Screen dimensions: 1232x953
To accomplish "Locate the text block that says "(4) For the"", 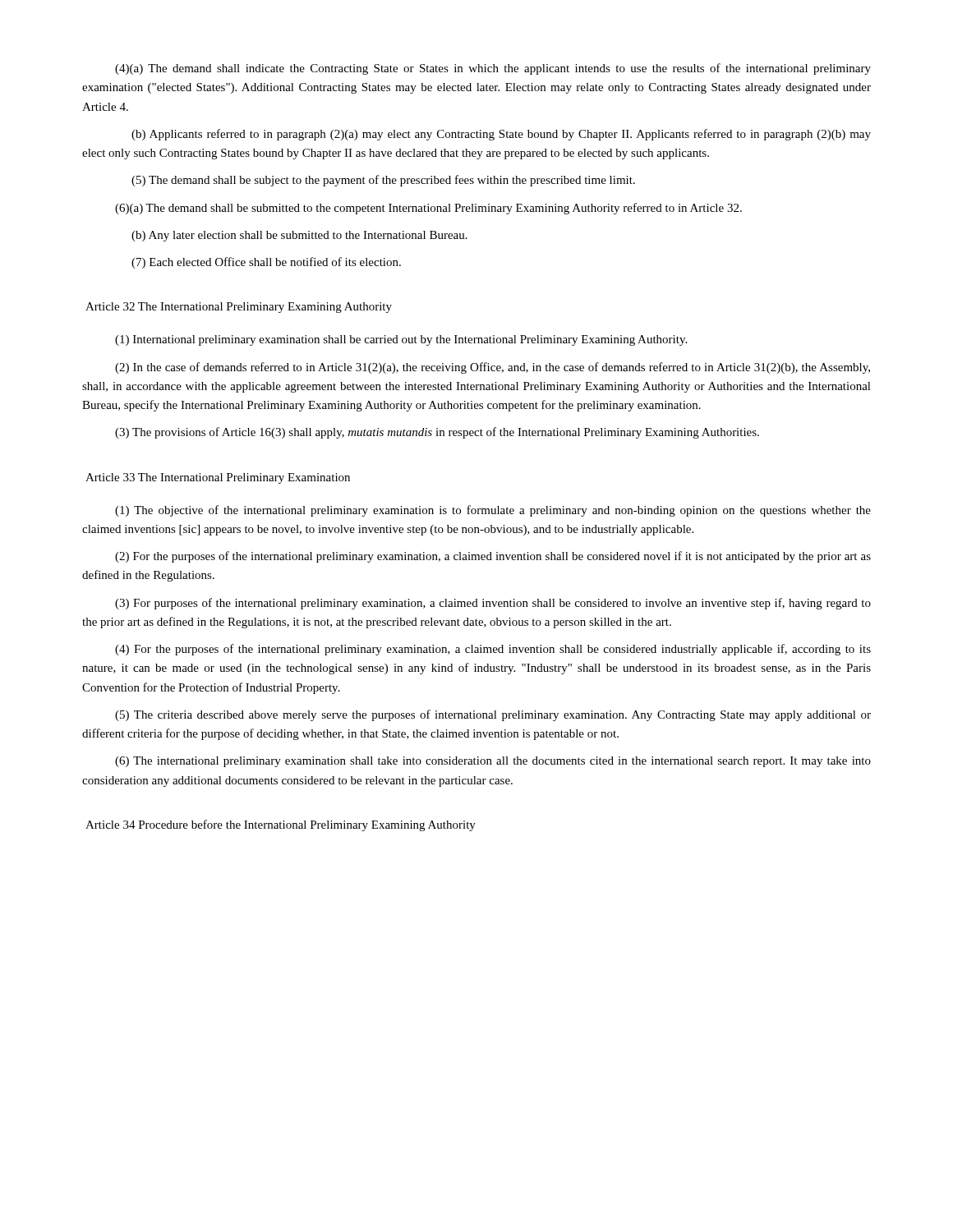I will click(x=476, y=668).
